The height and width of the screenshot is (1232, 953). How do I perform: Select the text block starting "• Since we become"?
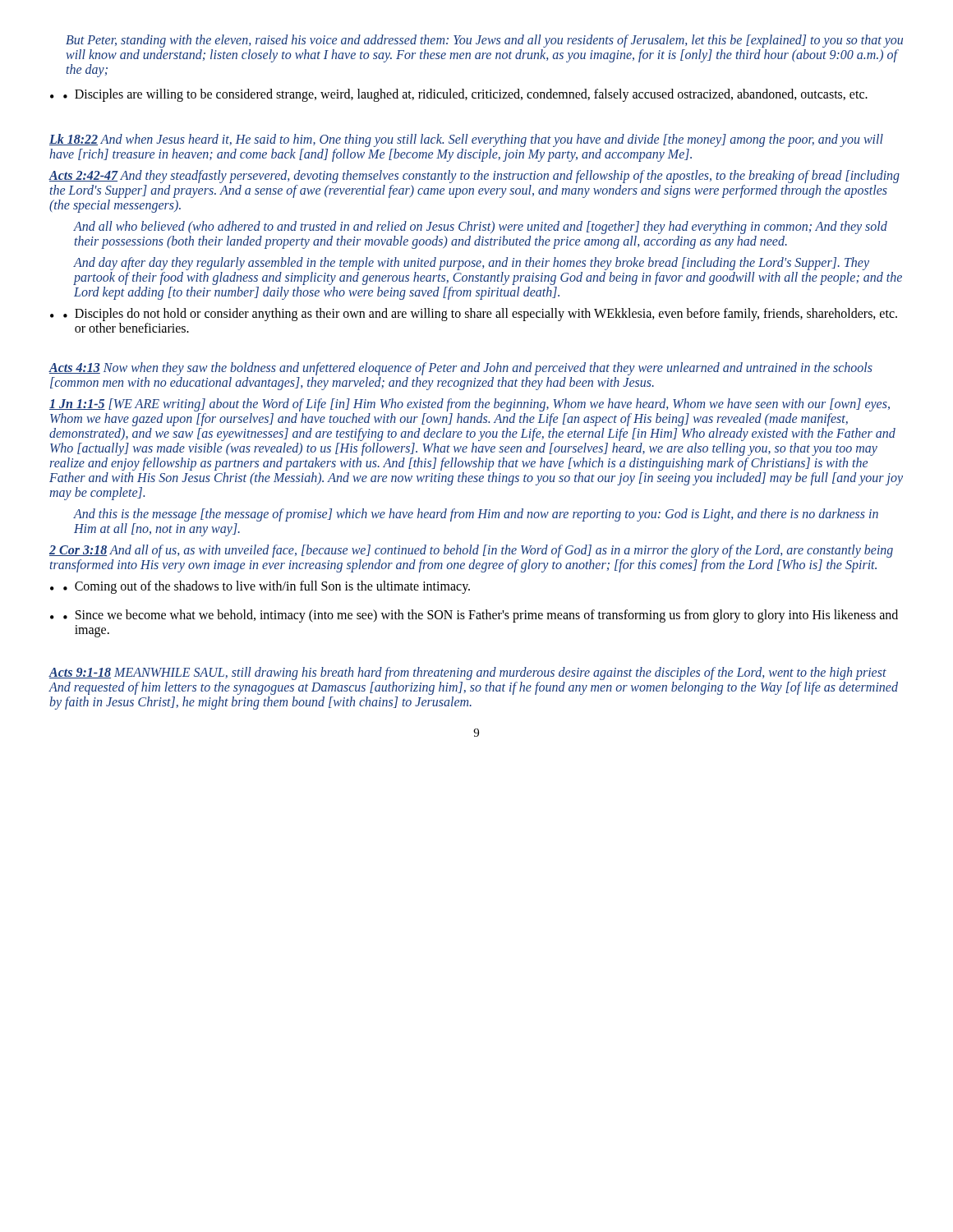(x=483, y=623)
